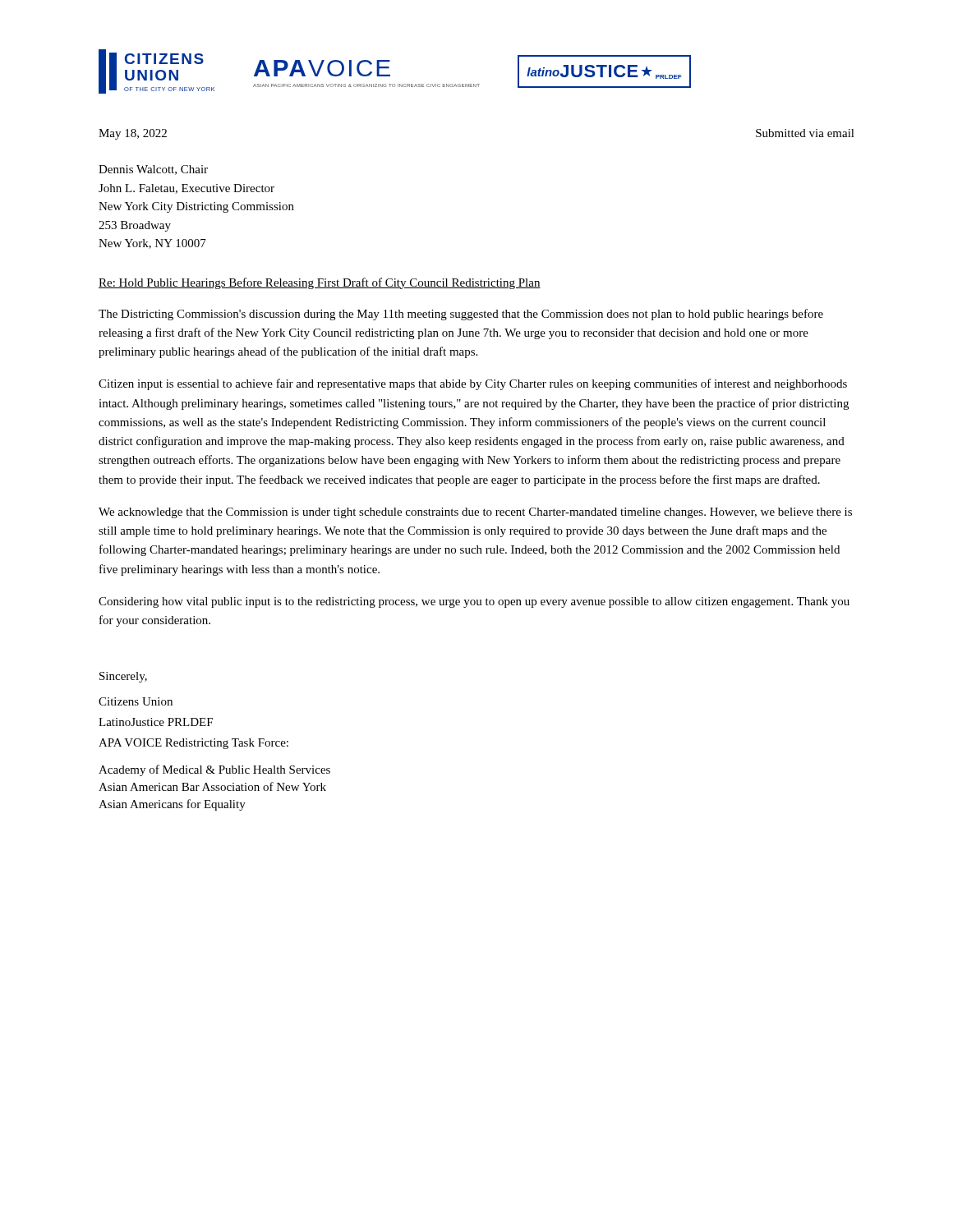Image resolution: width=953 pixels, height=1232 pixels.
Task: Navigate to the text starting "LatinoJustice PRLDEF"
Action: 156,722
